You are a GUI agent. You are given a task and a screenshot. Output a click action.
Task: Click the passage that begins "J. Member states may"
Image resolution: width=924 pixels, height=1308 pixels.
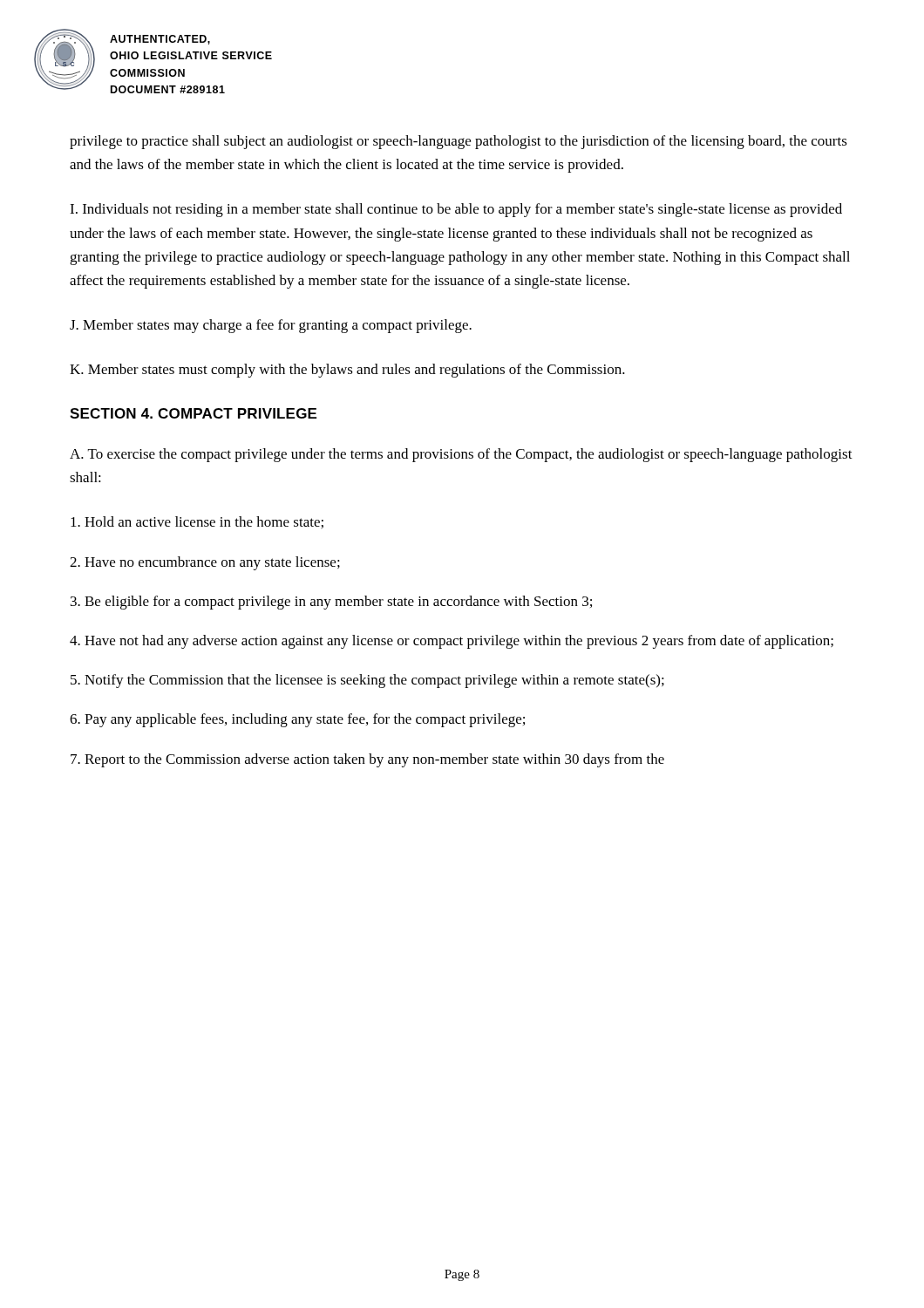click(271, 325)
